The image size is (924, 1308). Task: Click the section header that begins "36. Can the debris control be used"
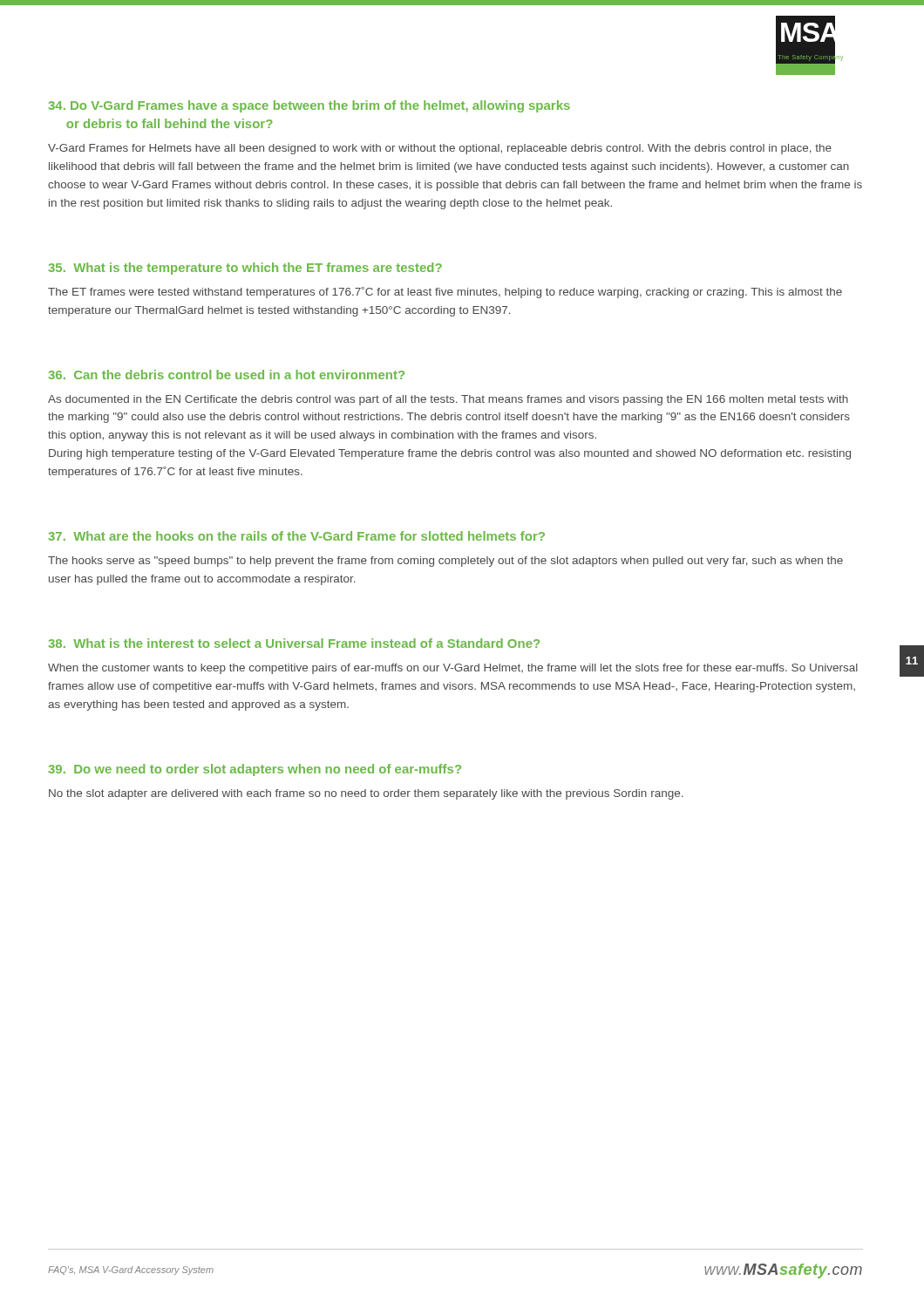pyautogui.click(x=227, y=374)
